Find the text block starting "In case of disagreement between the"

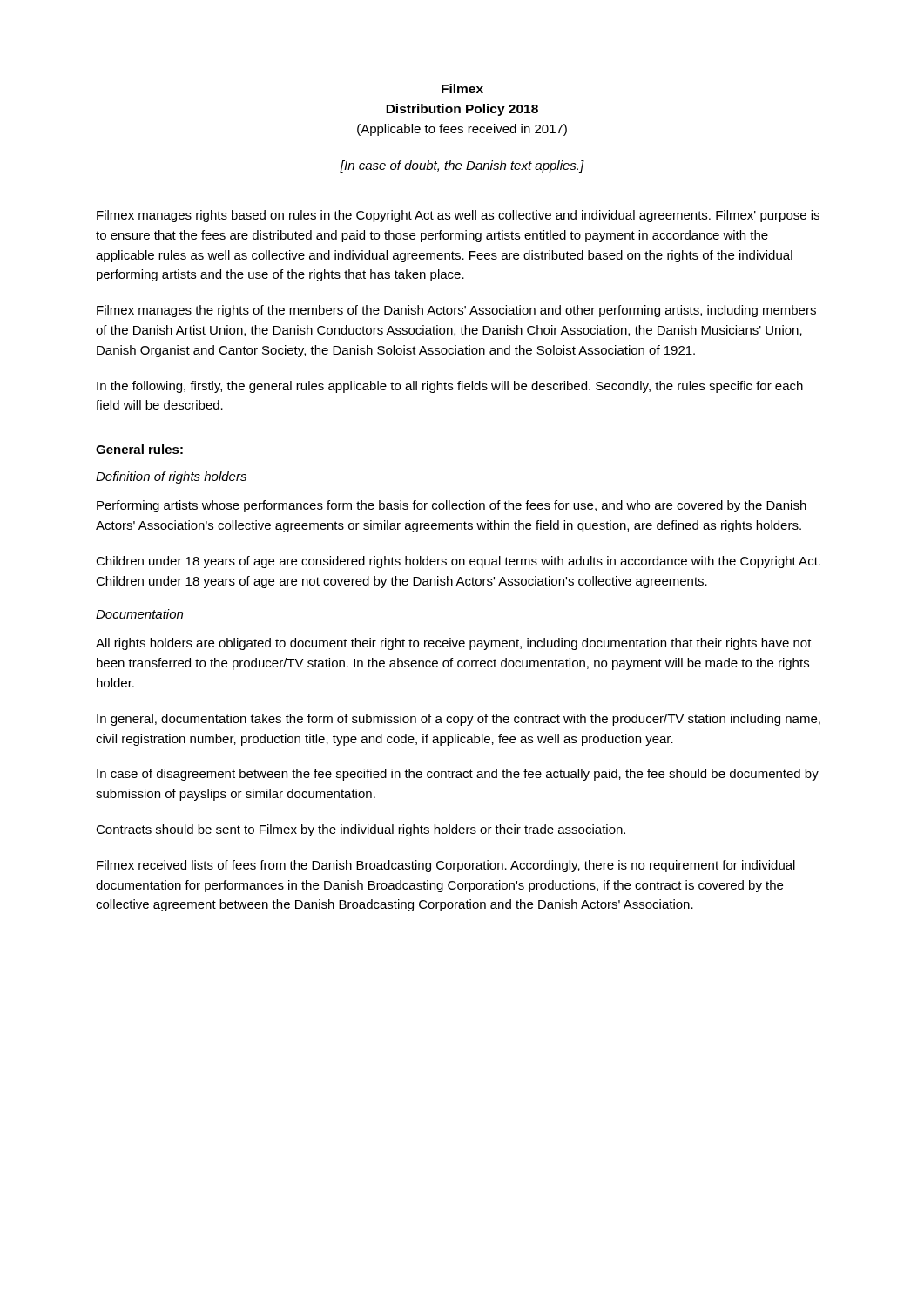pos(457,784)
